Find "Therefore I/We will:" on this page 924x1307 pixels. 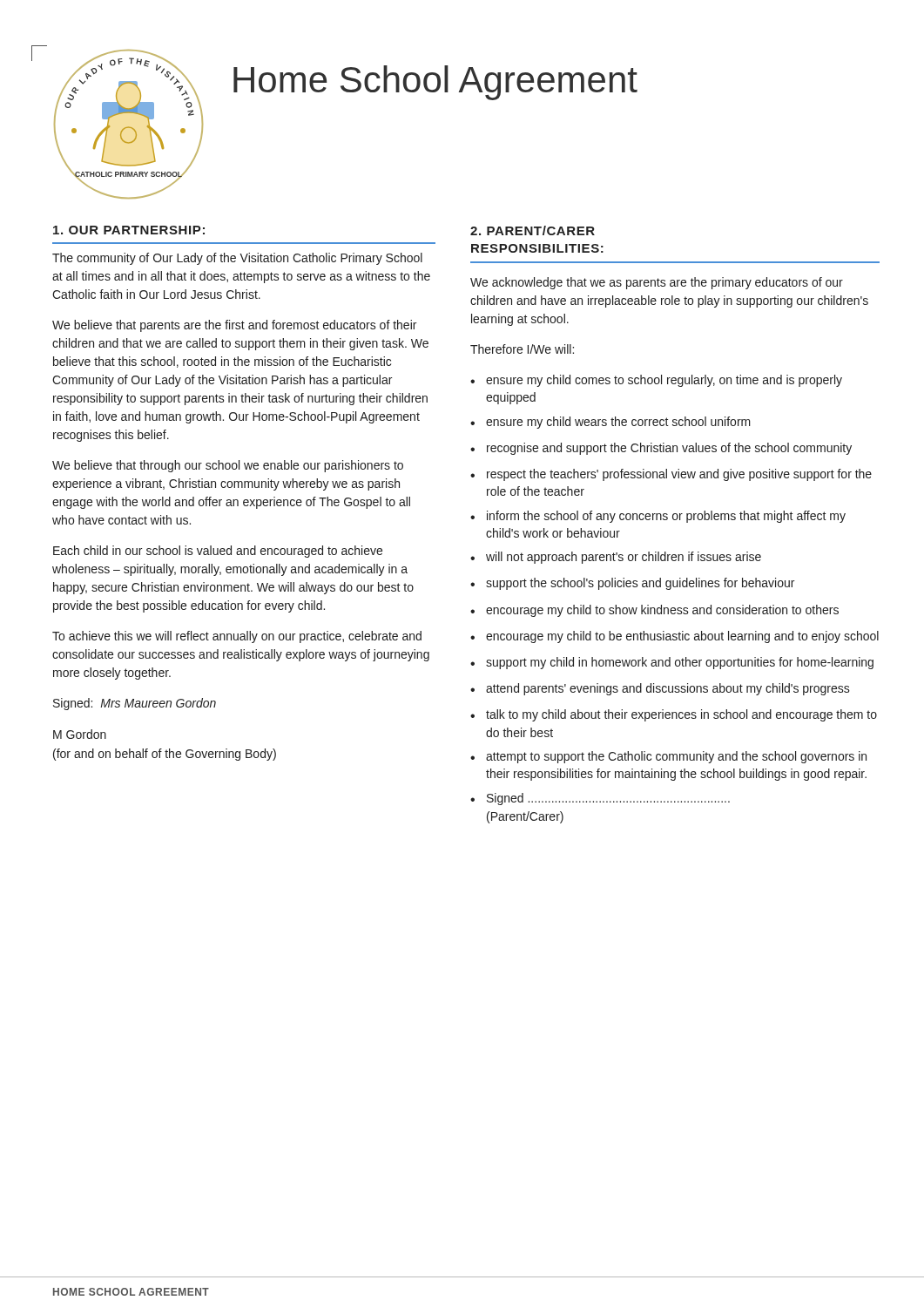(x=523, y=349)
